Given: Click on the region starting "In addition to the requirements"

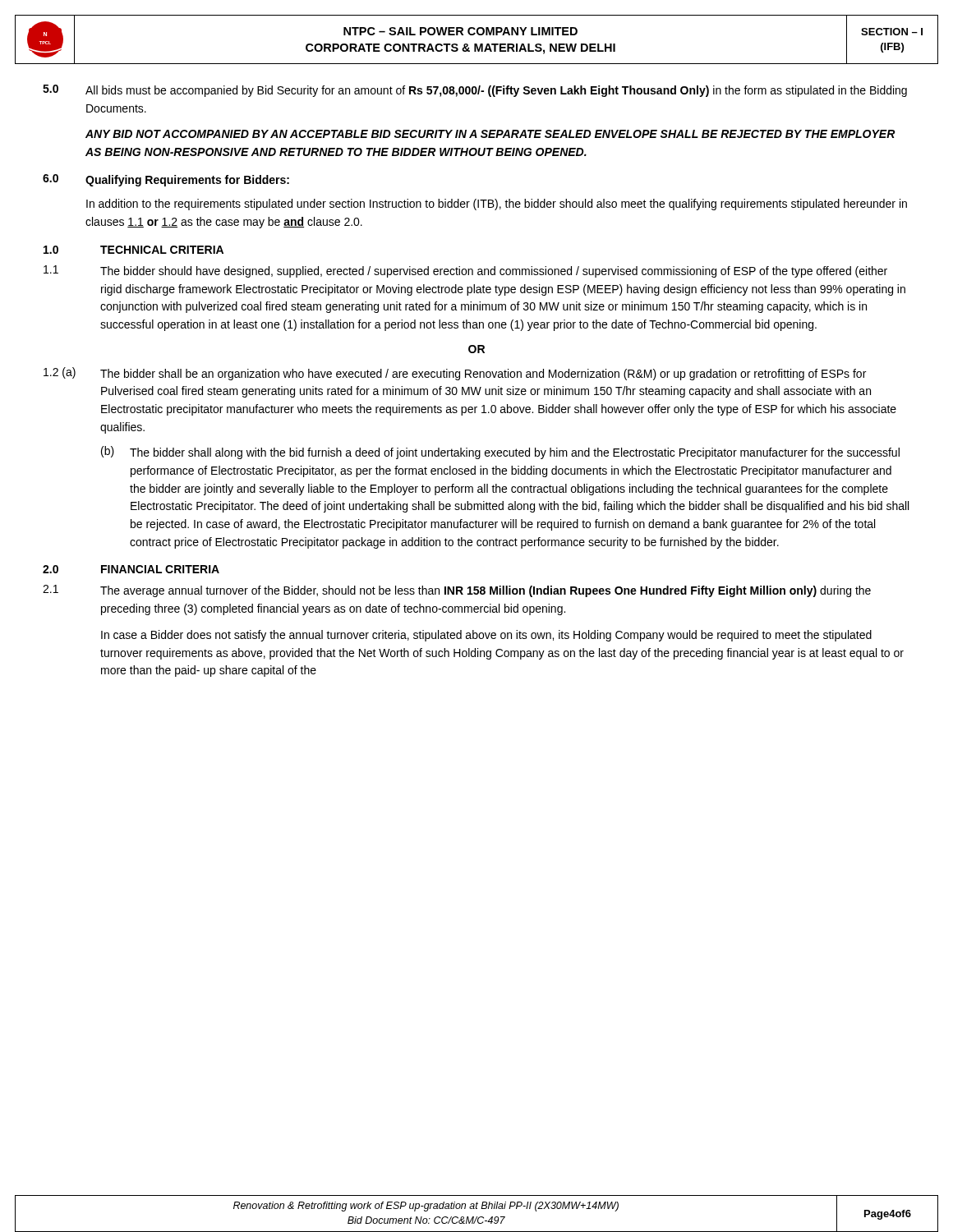Looking at the screenshot, I should [x=497, y=213].
